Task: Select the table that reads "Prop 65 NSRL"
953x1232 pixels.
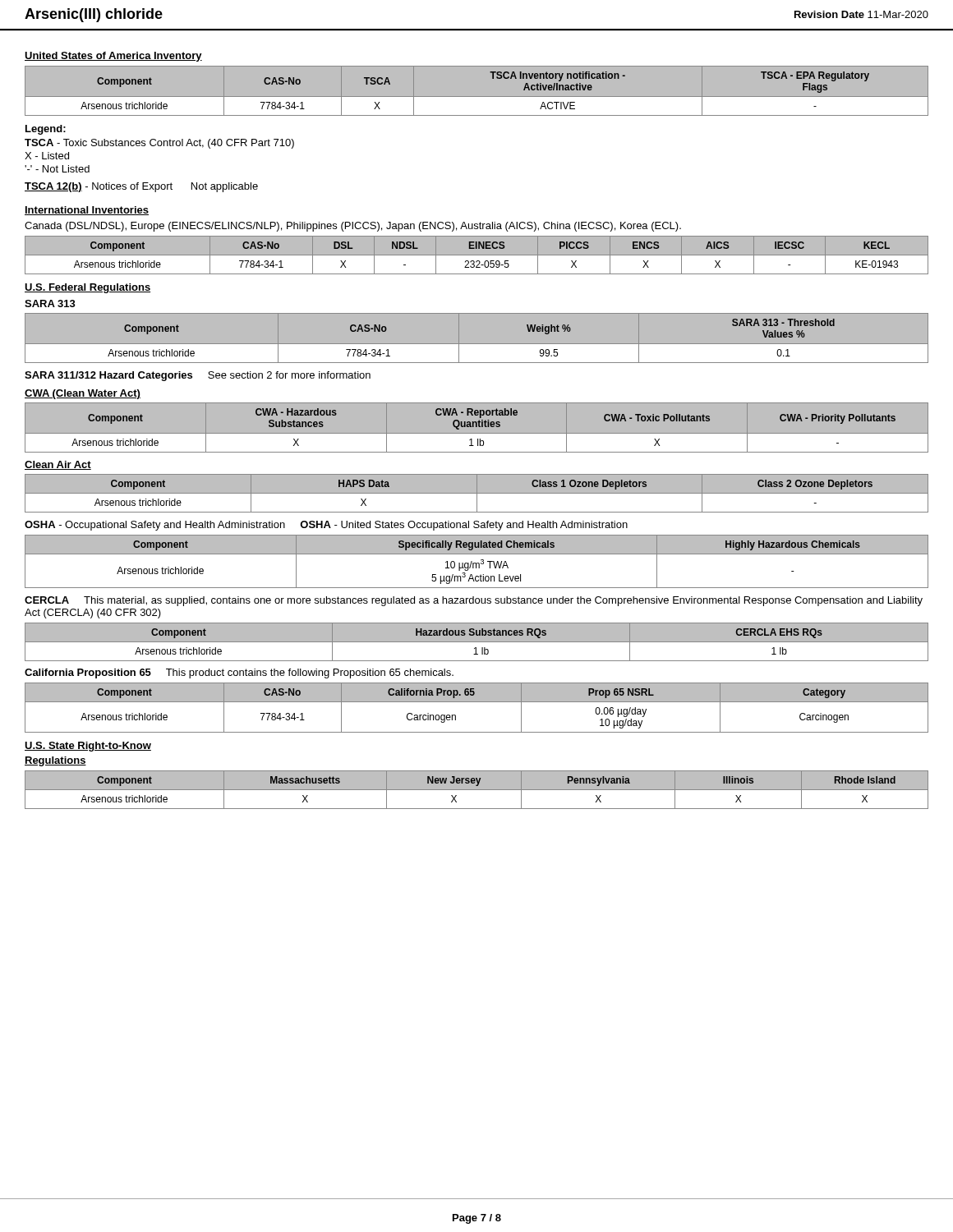Action: click(476, 708)
